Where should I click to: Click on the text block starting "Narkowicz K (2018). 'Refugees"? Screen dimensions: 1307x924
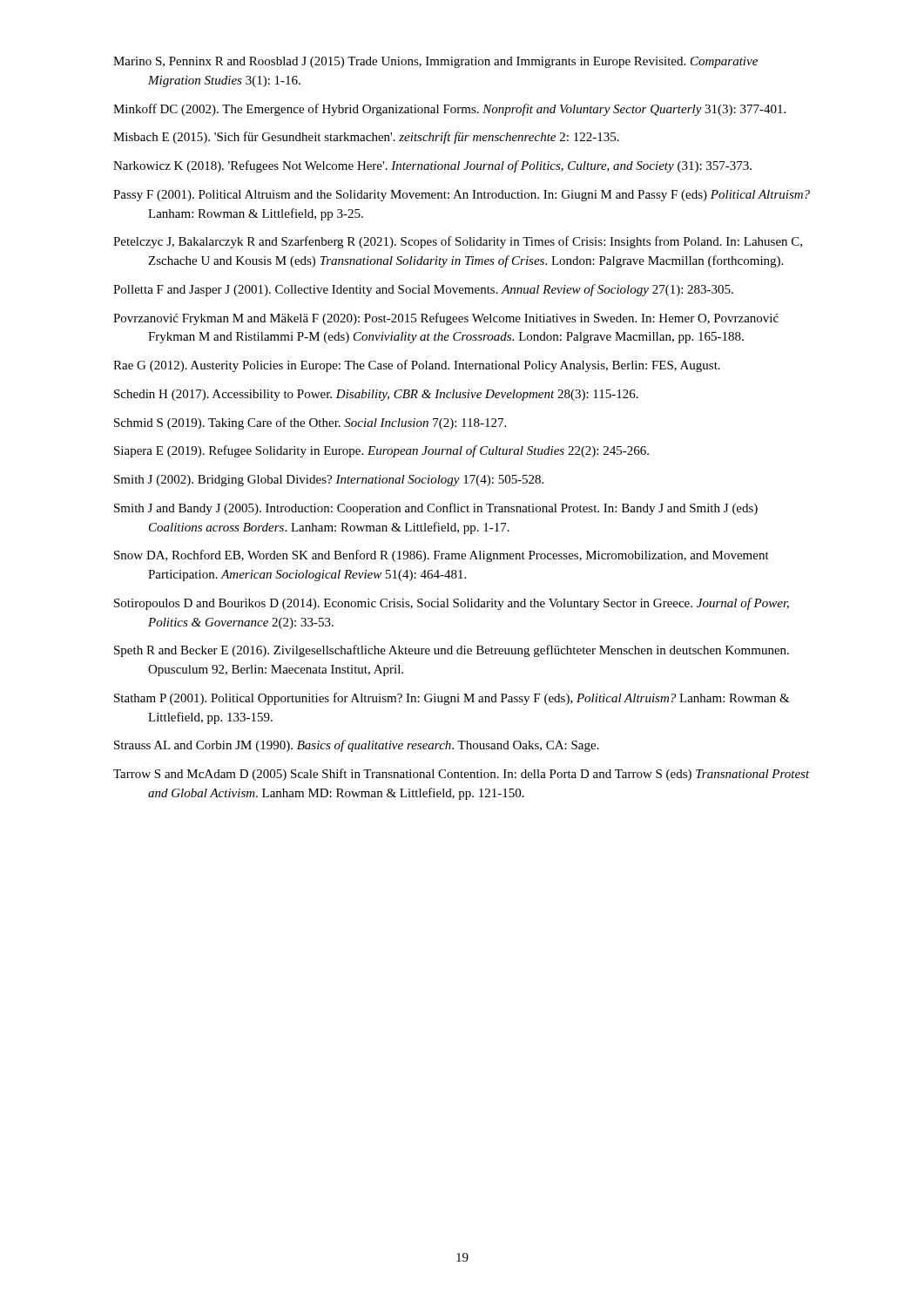[x=433, y=166]
